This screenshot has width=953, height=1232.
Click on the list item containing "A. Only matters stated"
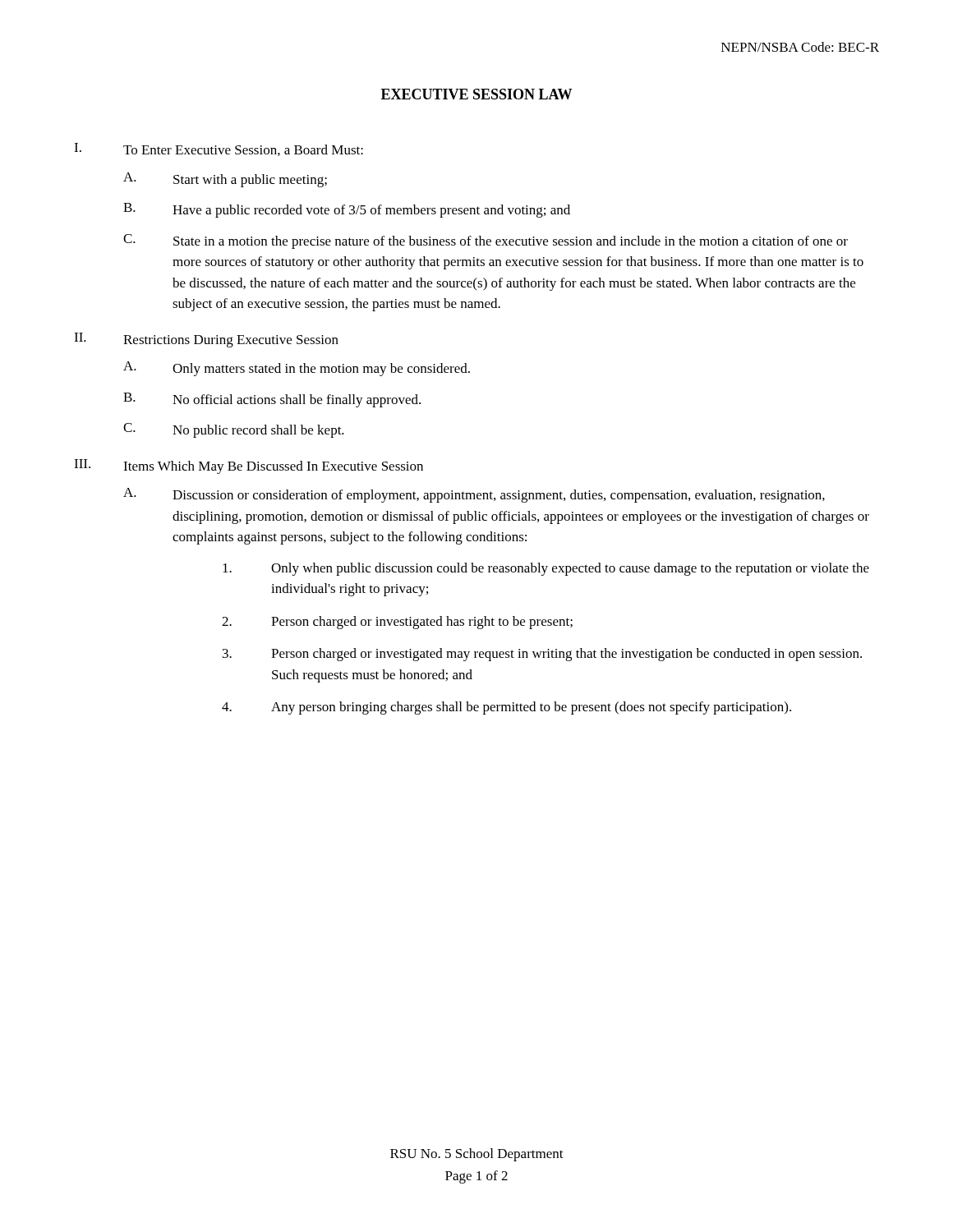pos(297,369)
